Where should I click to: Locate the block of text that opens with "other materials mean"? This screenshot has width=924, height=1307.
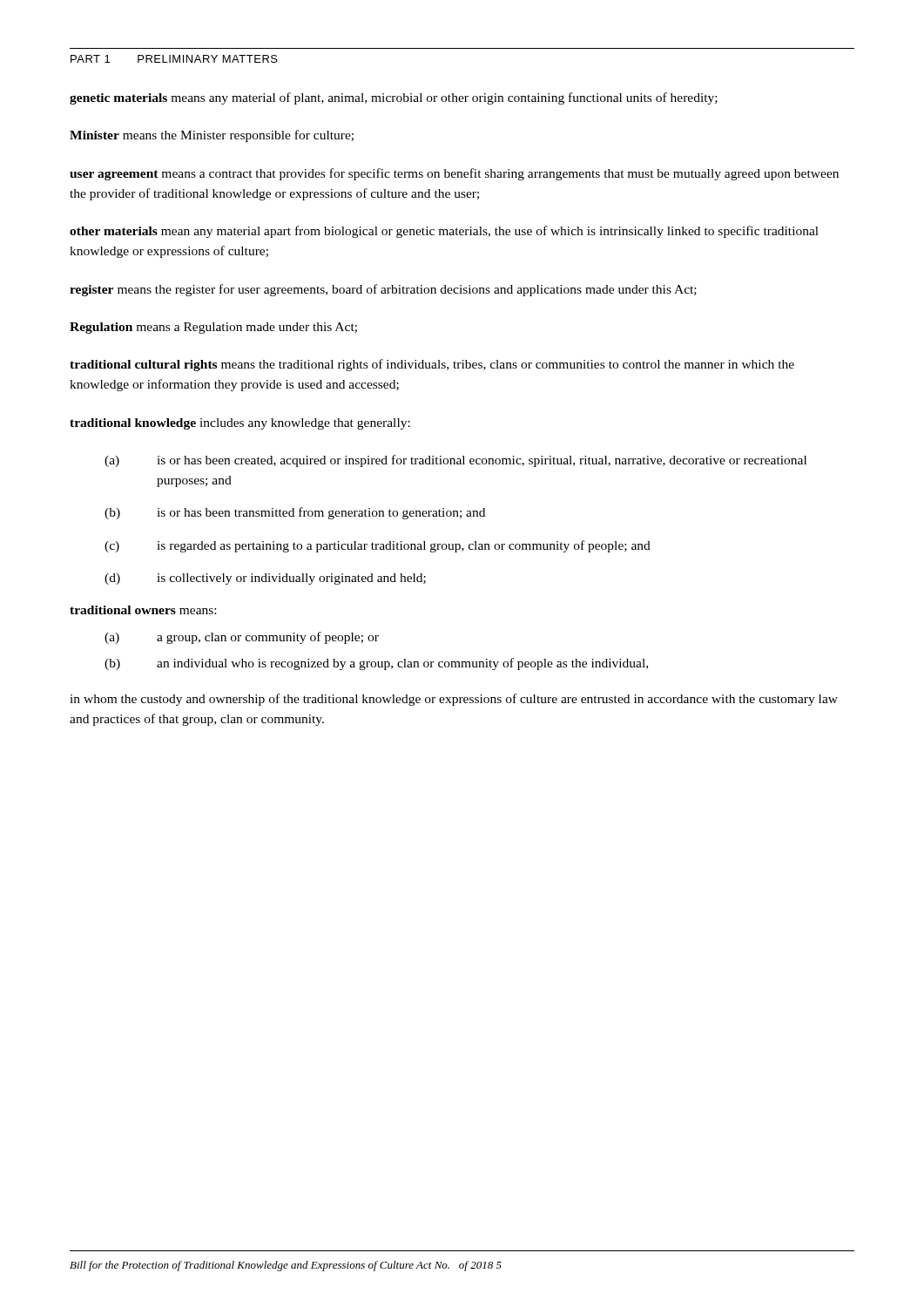(444, 241)
